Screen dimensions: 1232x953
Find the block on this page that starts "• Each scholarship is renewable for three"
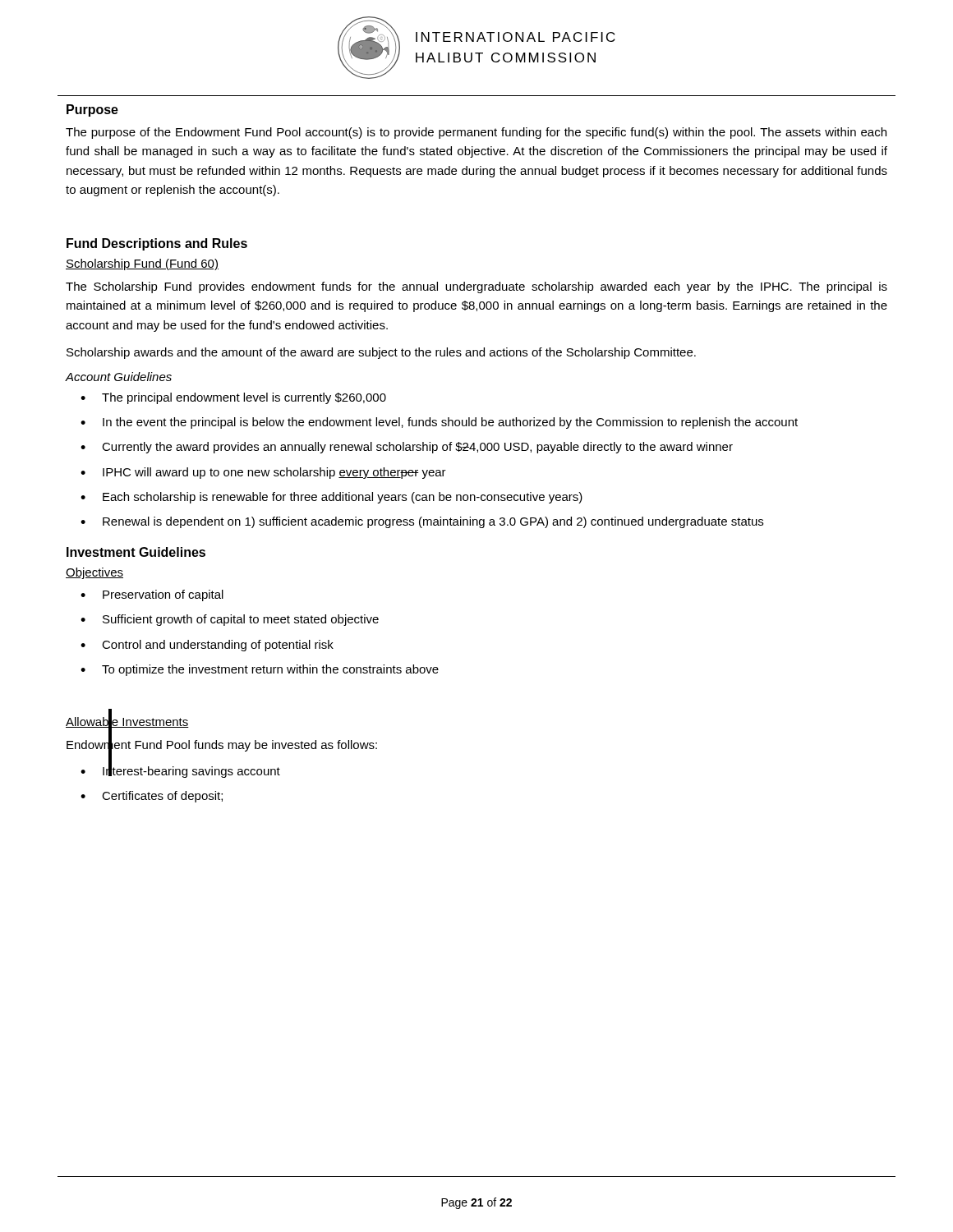click(x=484, y=498)
